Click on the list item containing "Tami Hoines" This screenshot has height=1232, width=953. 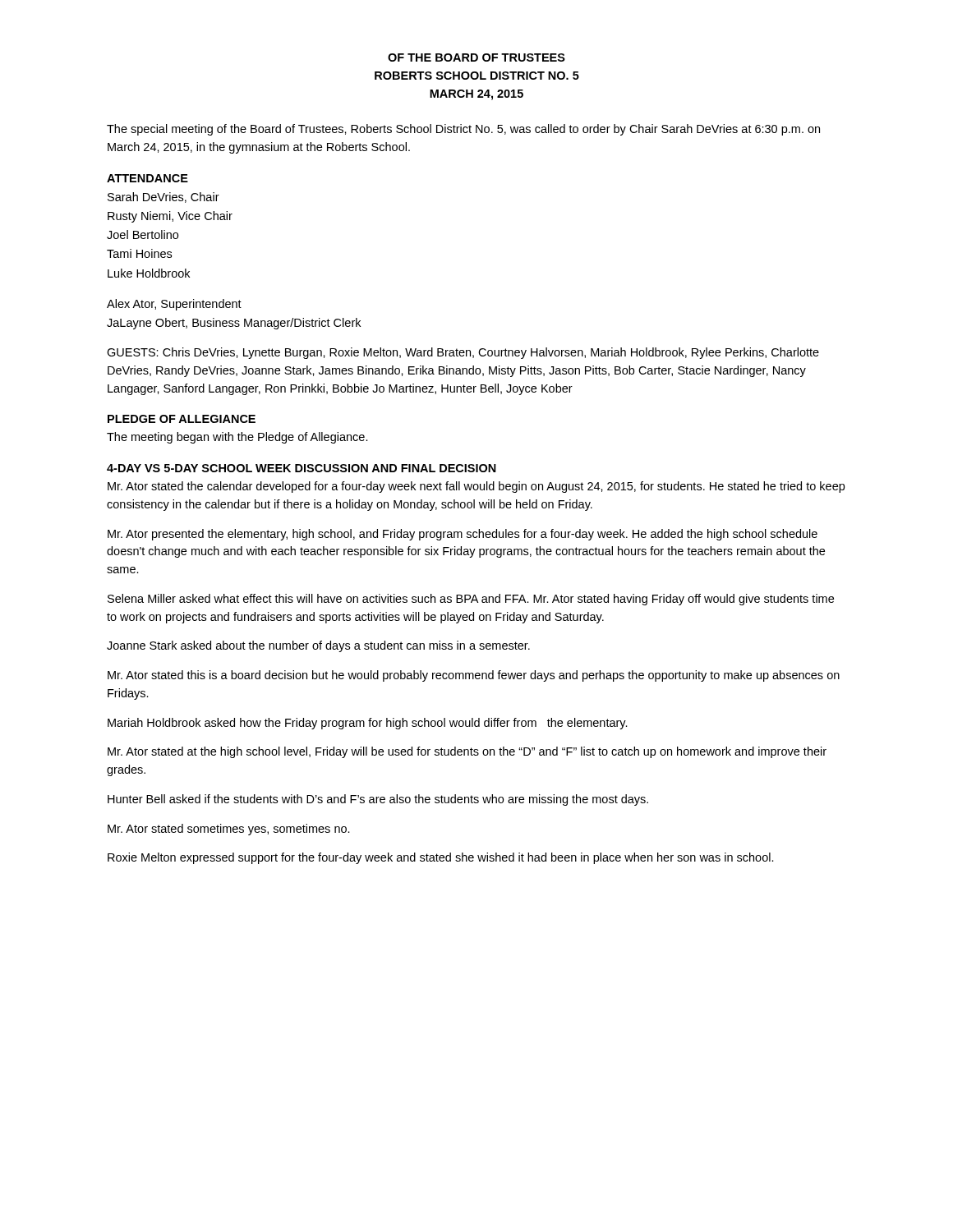(140, 254)
